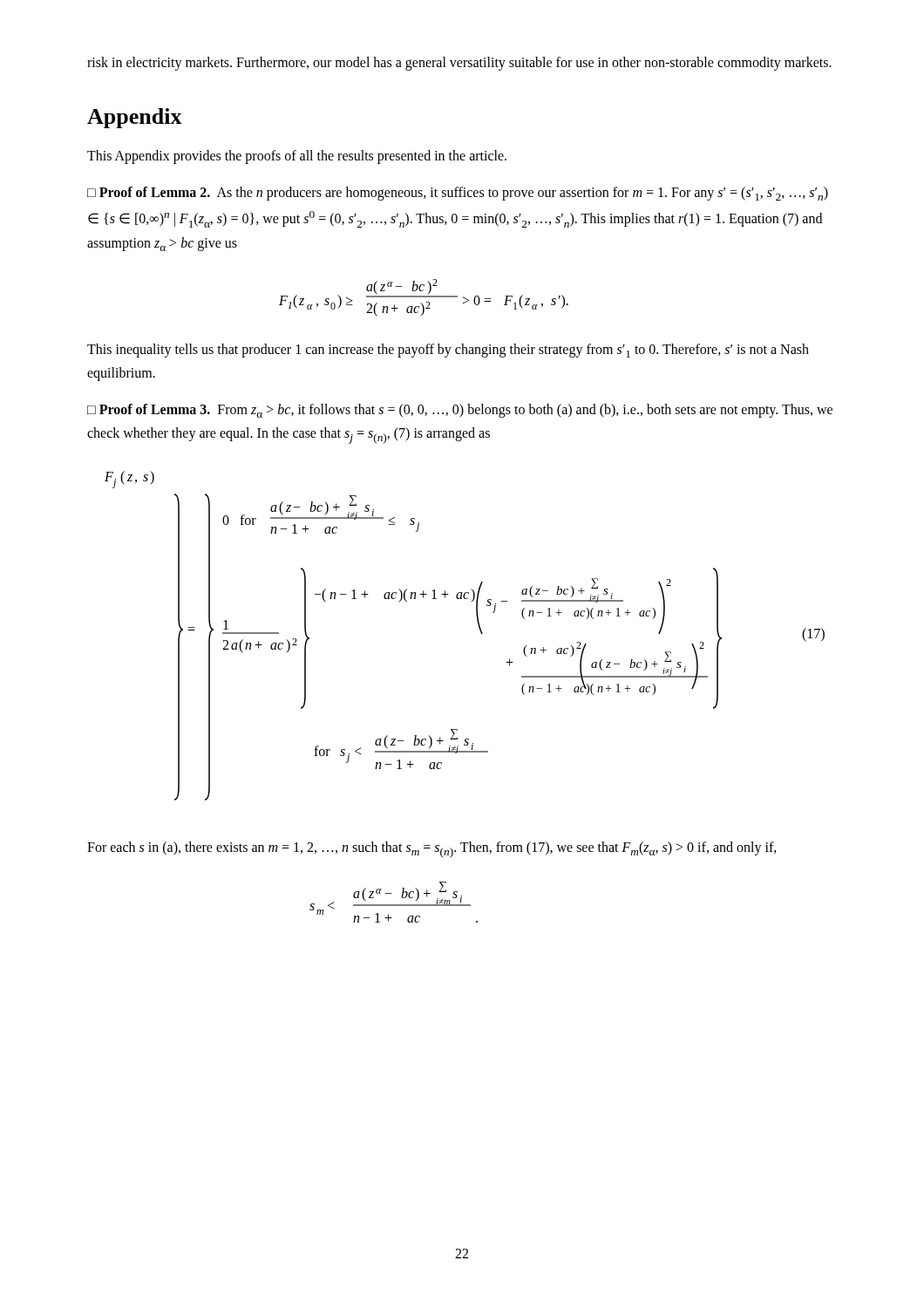Locate the block of text that opens with "This inequality tells us"

[448, 361]
